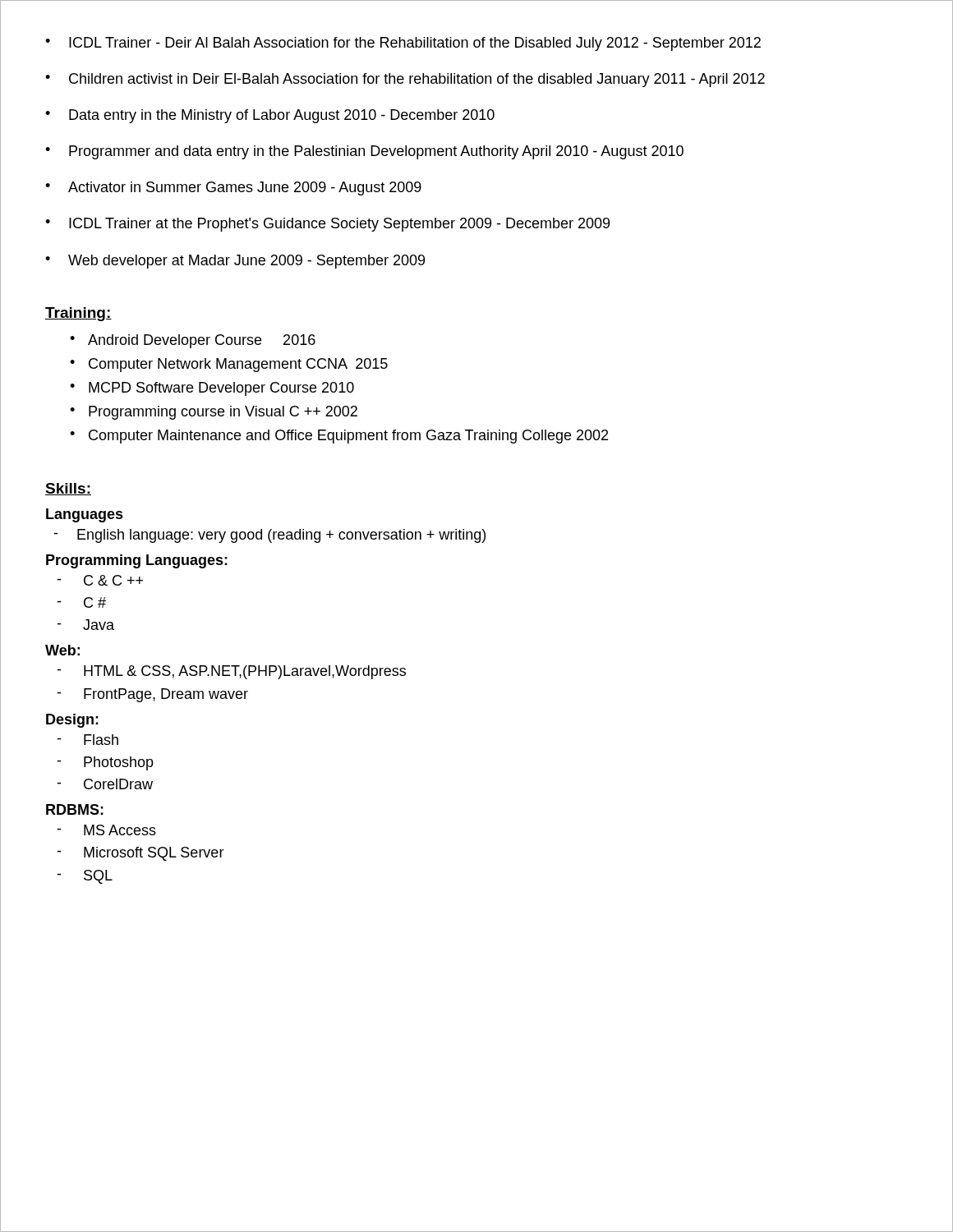Select the block starting "• ICDL Trainer -"
This screenshot has width=953, height=1232.
[x=403, y=43]
